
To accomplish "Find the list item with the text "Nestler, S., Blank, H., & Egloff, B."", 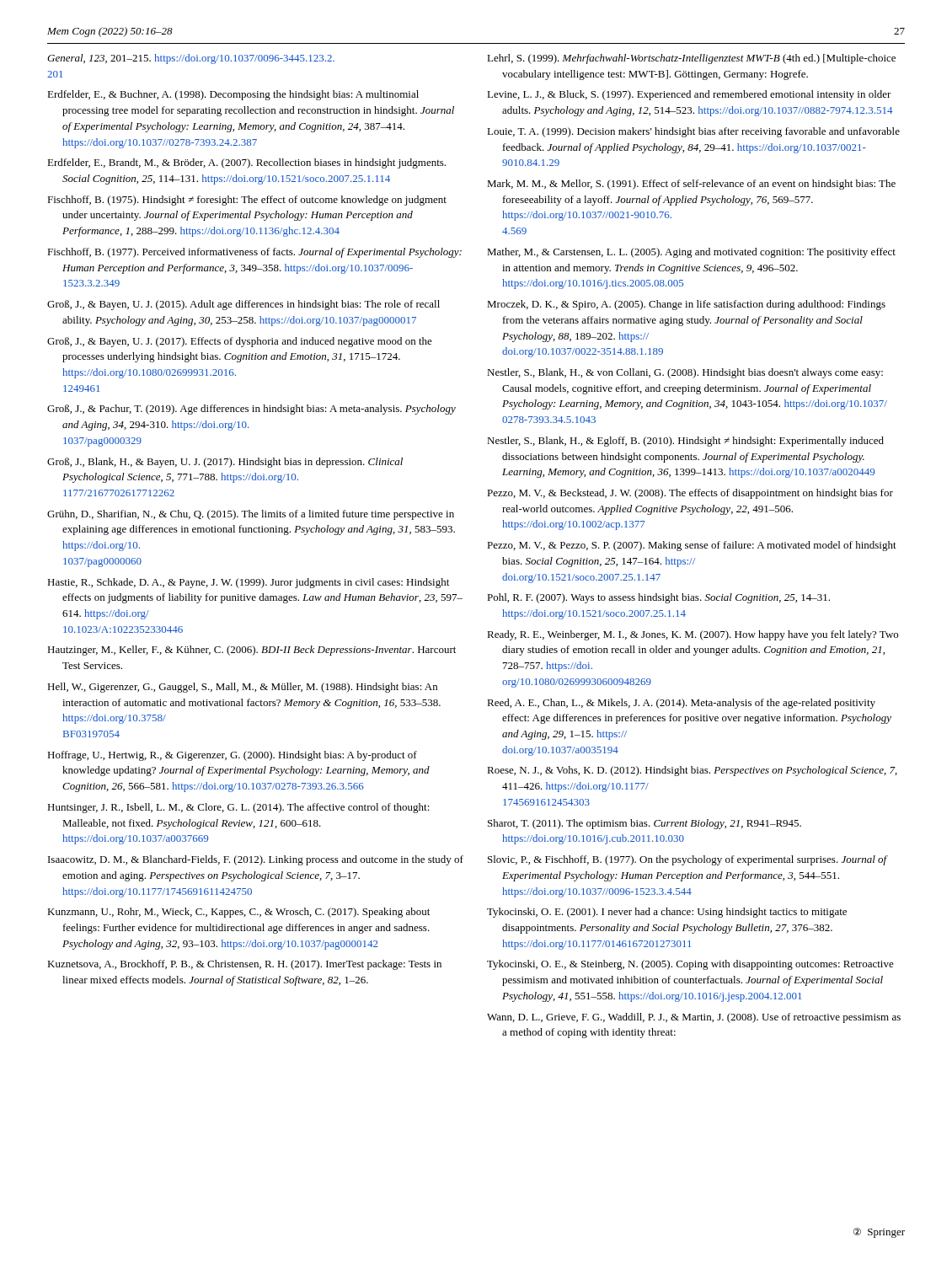I will [x=685, y=456].
